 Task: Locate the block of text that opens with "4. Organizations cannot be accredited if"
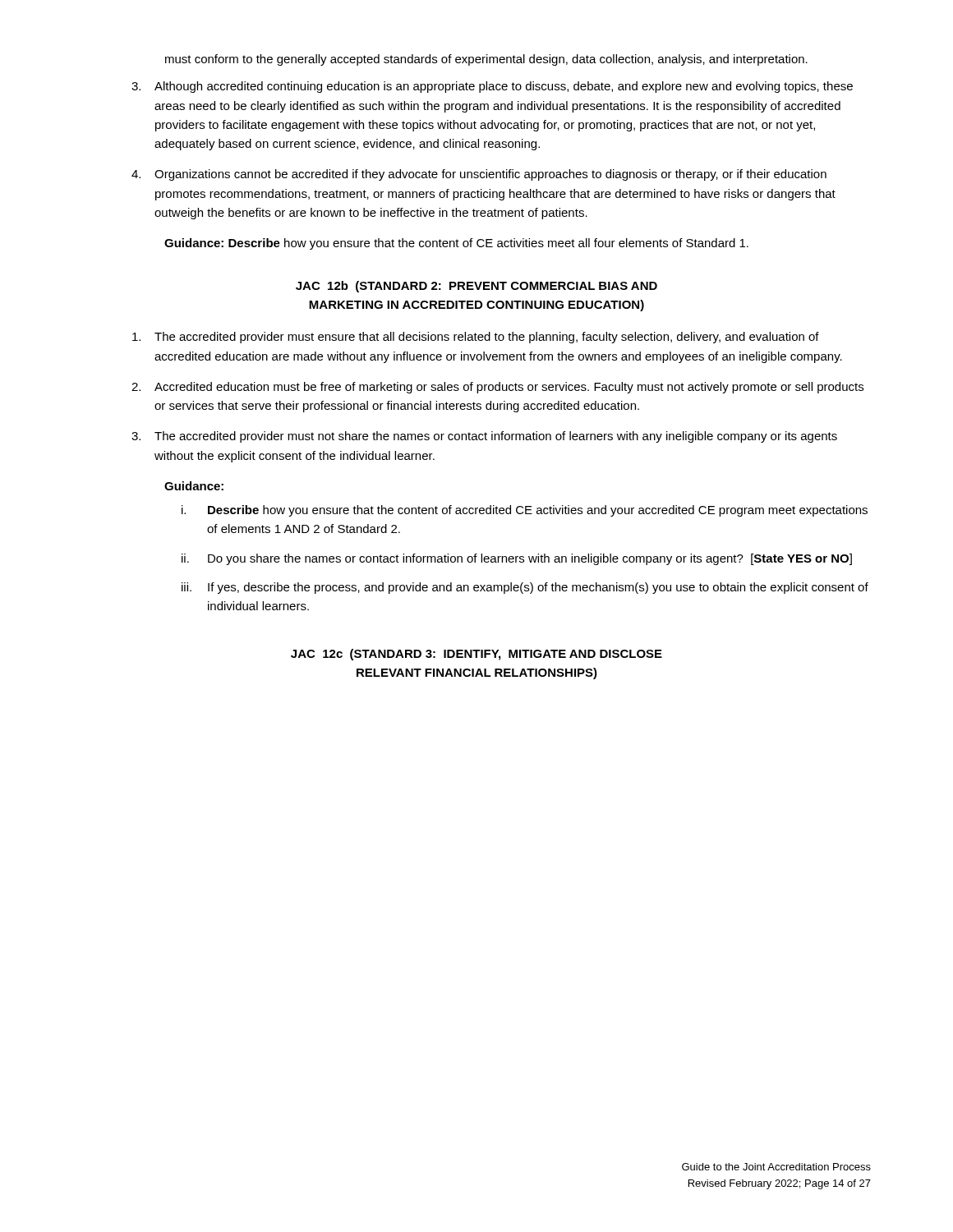pos(501,193)
